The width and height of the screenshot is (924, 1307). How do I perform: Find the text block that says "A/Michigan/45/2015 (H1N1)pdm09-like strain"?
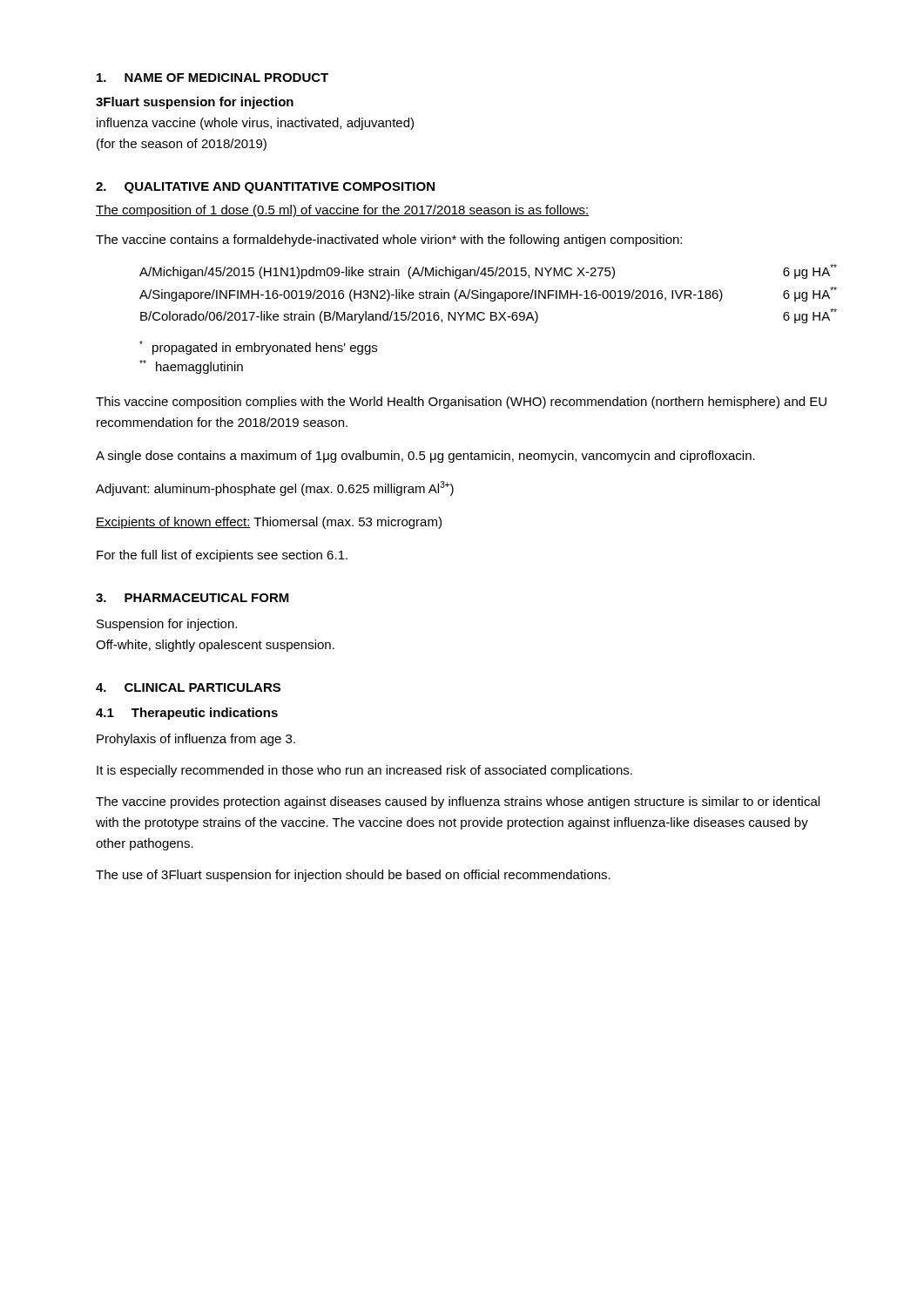(x=488, y=294)
